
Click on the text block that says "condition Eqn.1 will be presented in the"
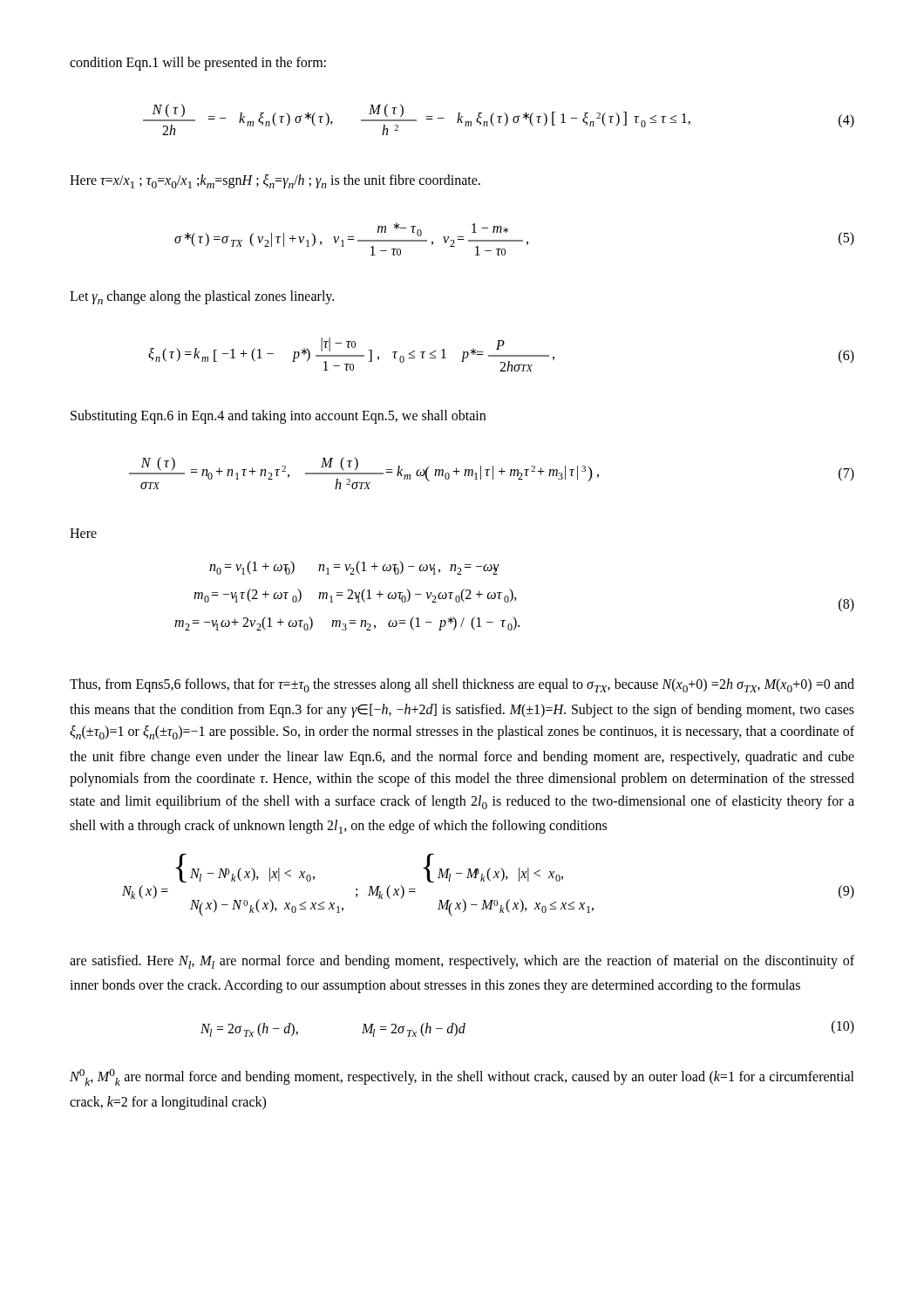(198, 62)
